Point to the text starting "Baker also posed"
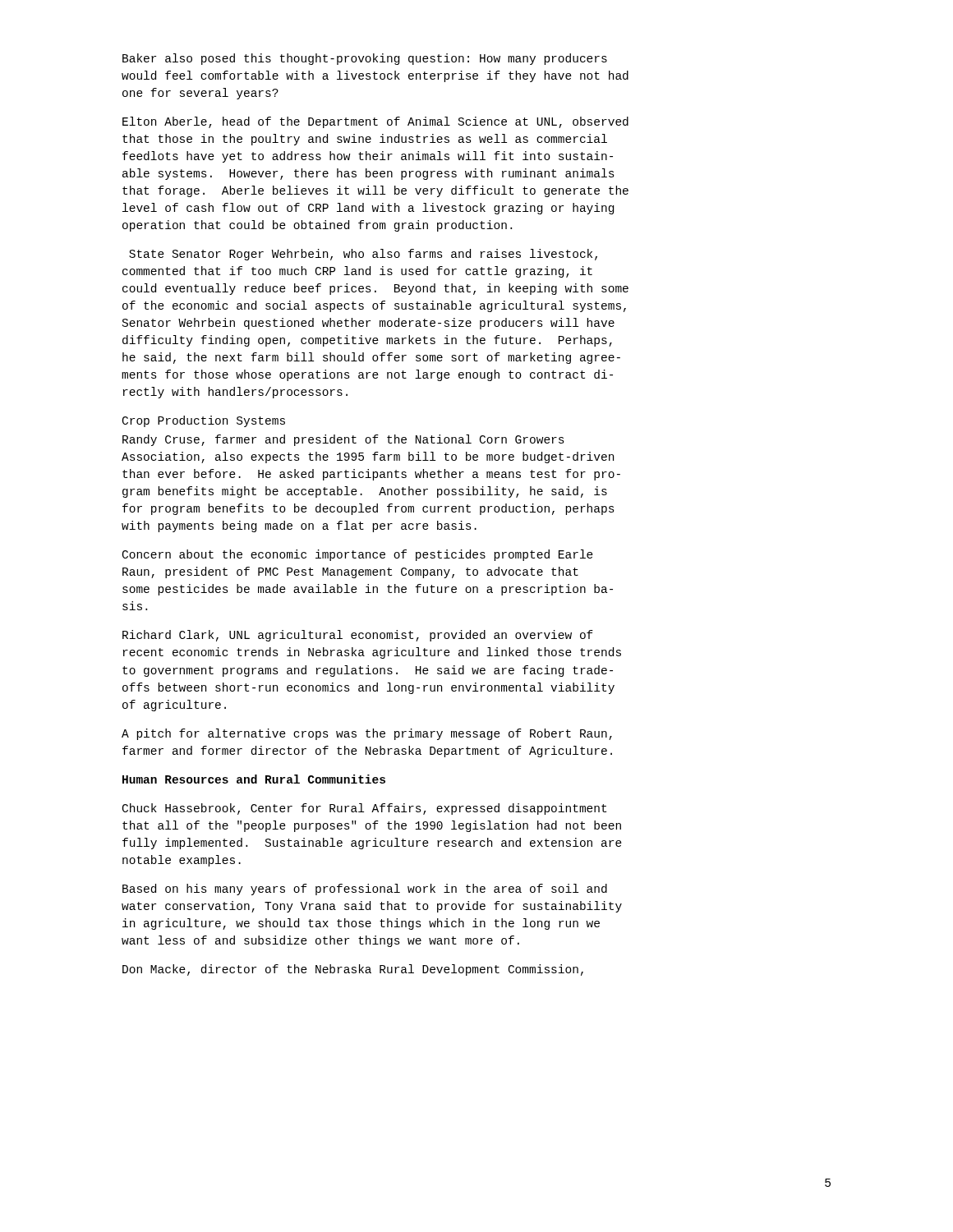 [x=375, y=76]
